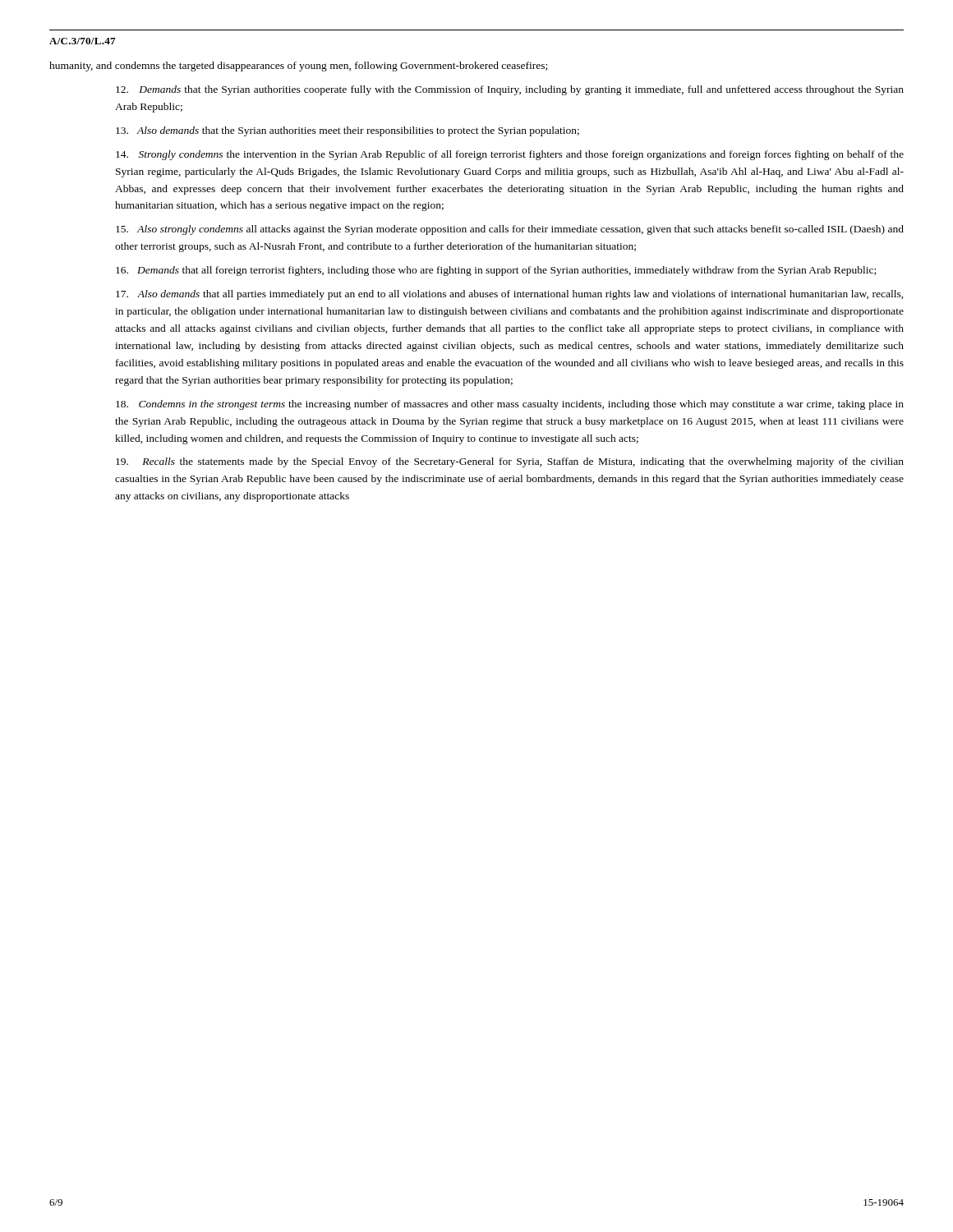Point to the block beginning "Also demands that all parties immediately put an"
The height and width of the screenshot is (1232, 953).
(509, 338)
